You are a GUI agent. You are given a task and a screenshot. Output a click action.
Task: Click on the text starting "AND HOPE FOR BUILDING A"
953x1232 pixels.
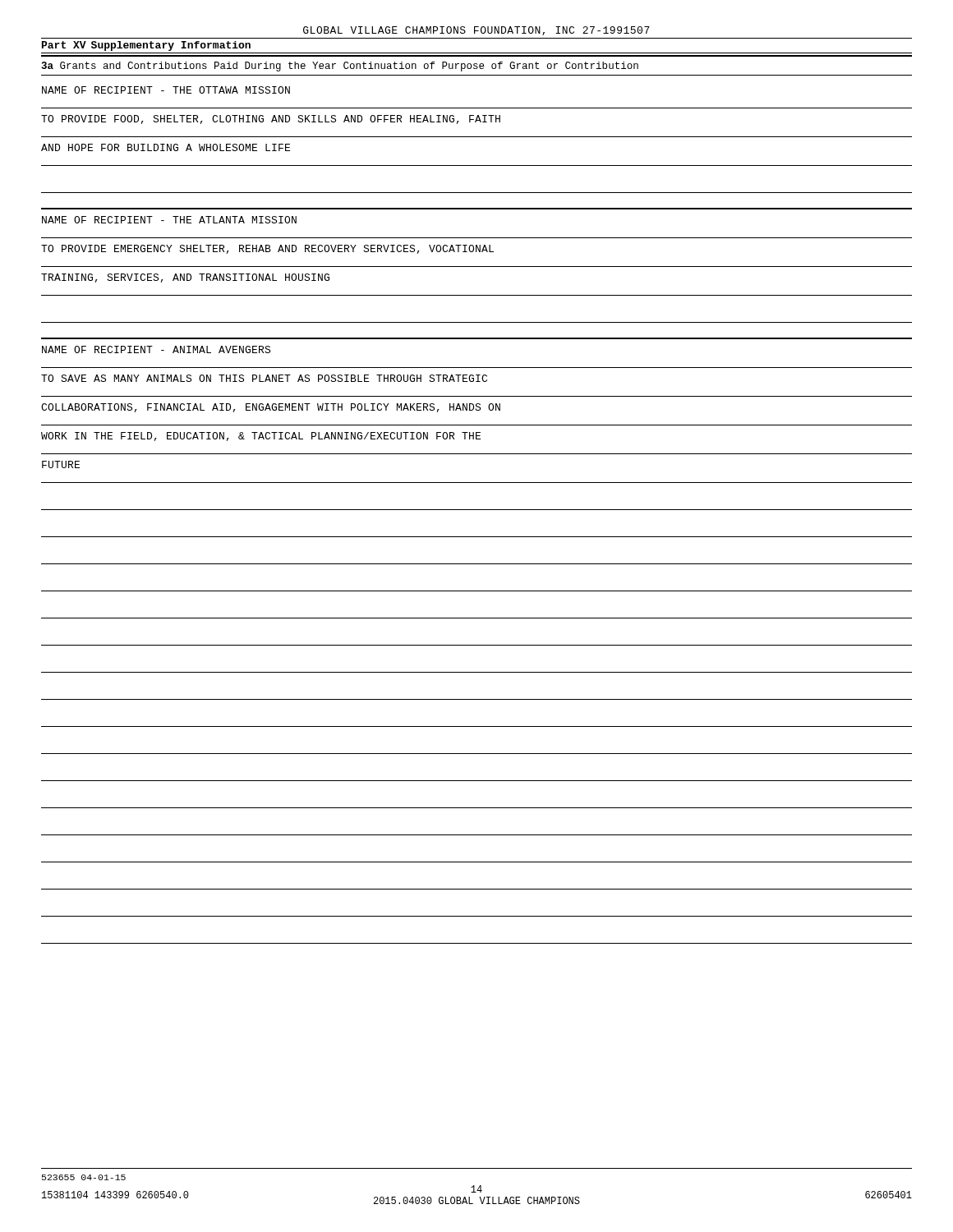coord(166,148)
